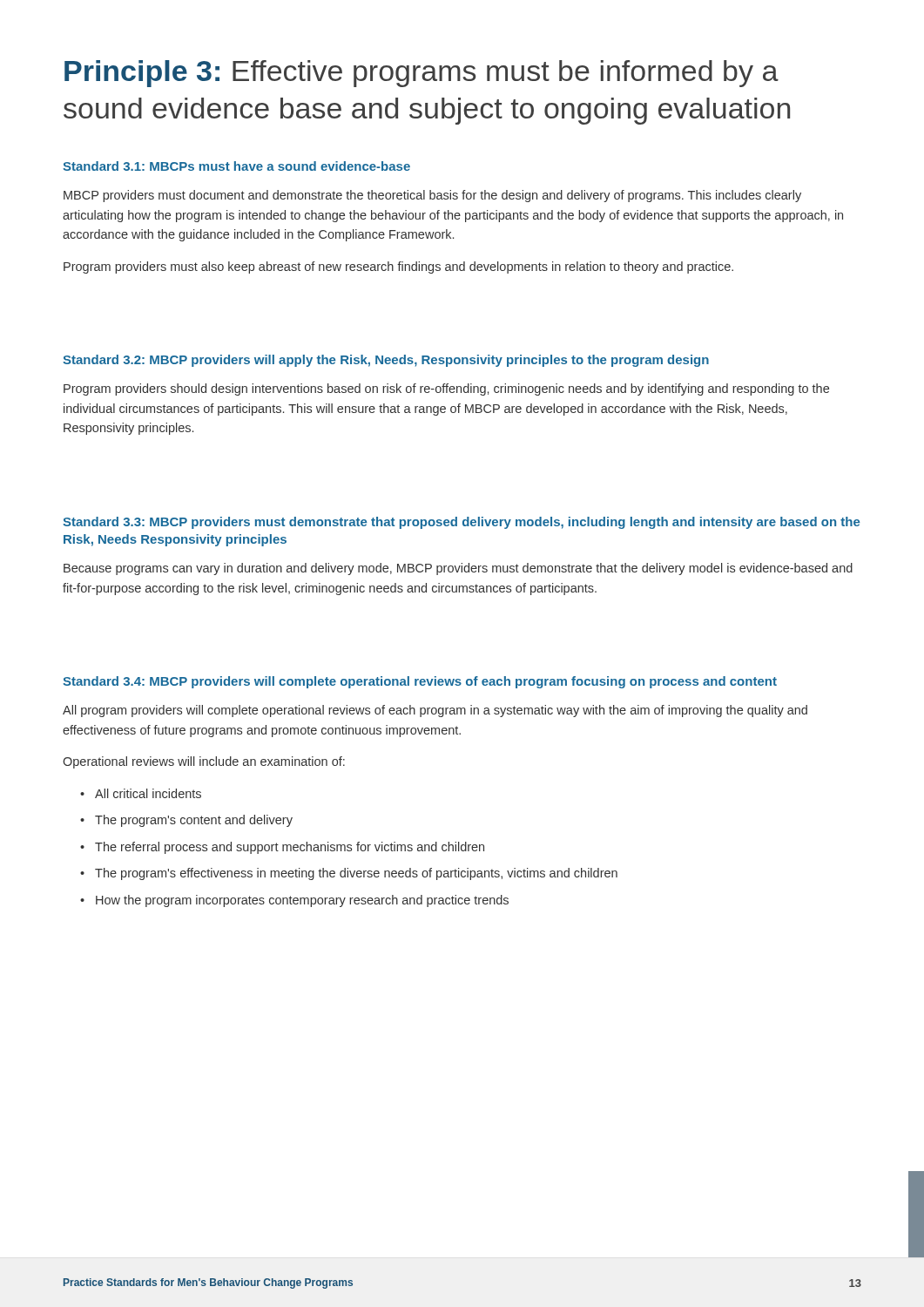Screen dimensions: 1307x924
Task: Point to the passage starting "Standard 3.3: MBCP providers must demonstrate that proposed"
Action: tap(461, 530)
